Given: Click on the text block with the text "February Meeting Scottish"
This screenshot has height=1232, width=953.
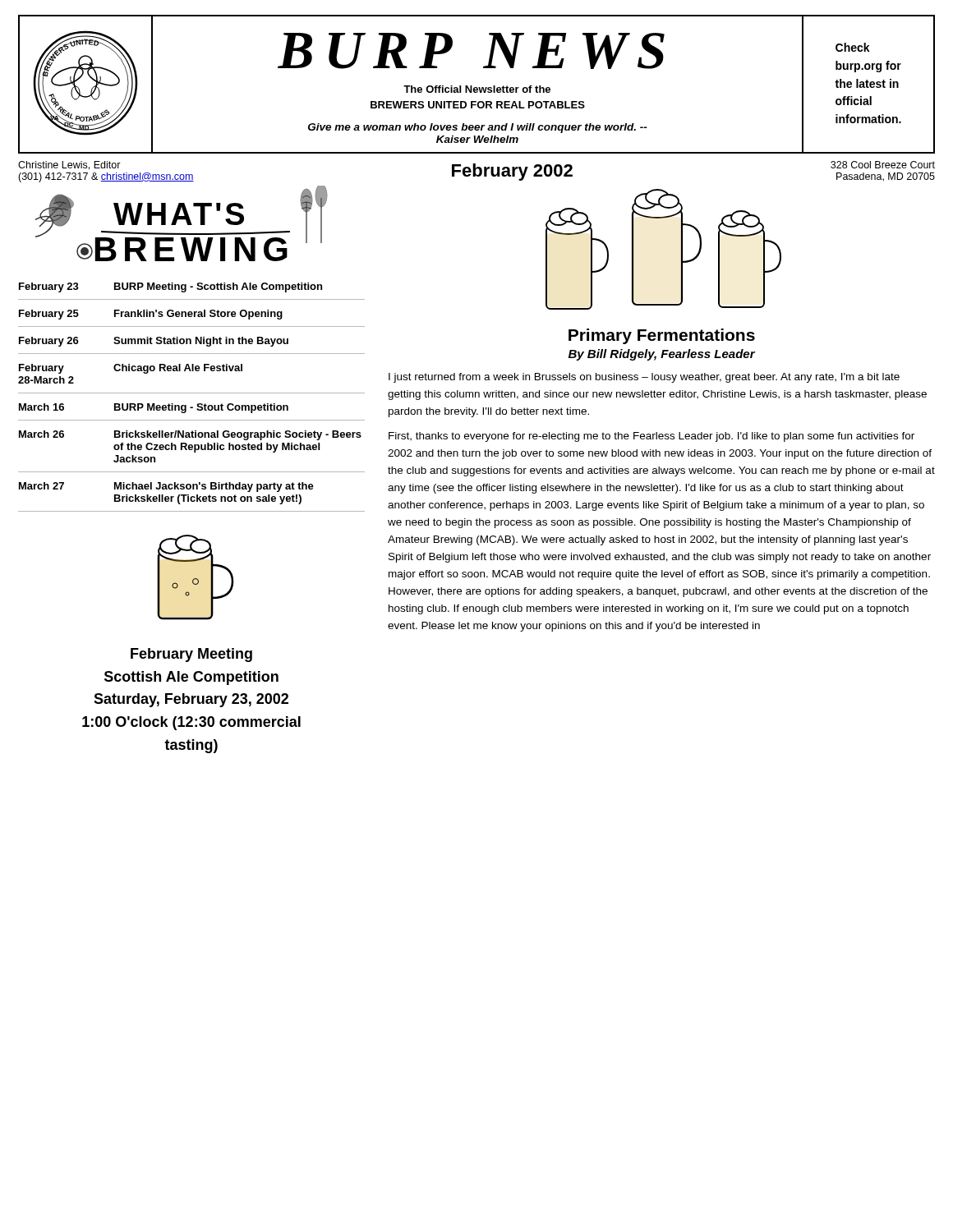Looking at the screenshot, I should pos(191,699).
